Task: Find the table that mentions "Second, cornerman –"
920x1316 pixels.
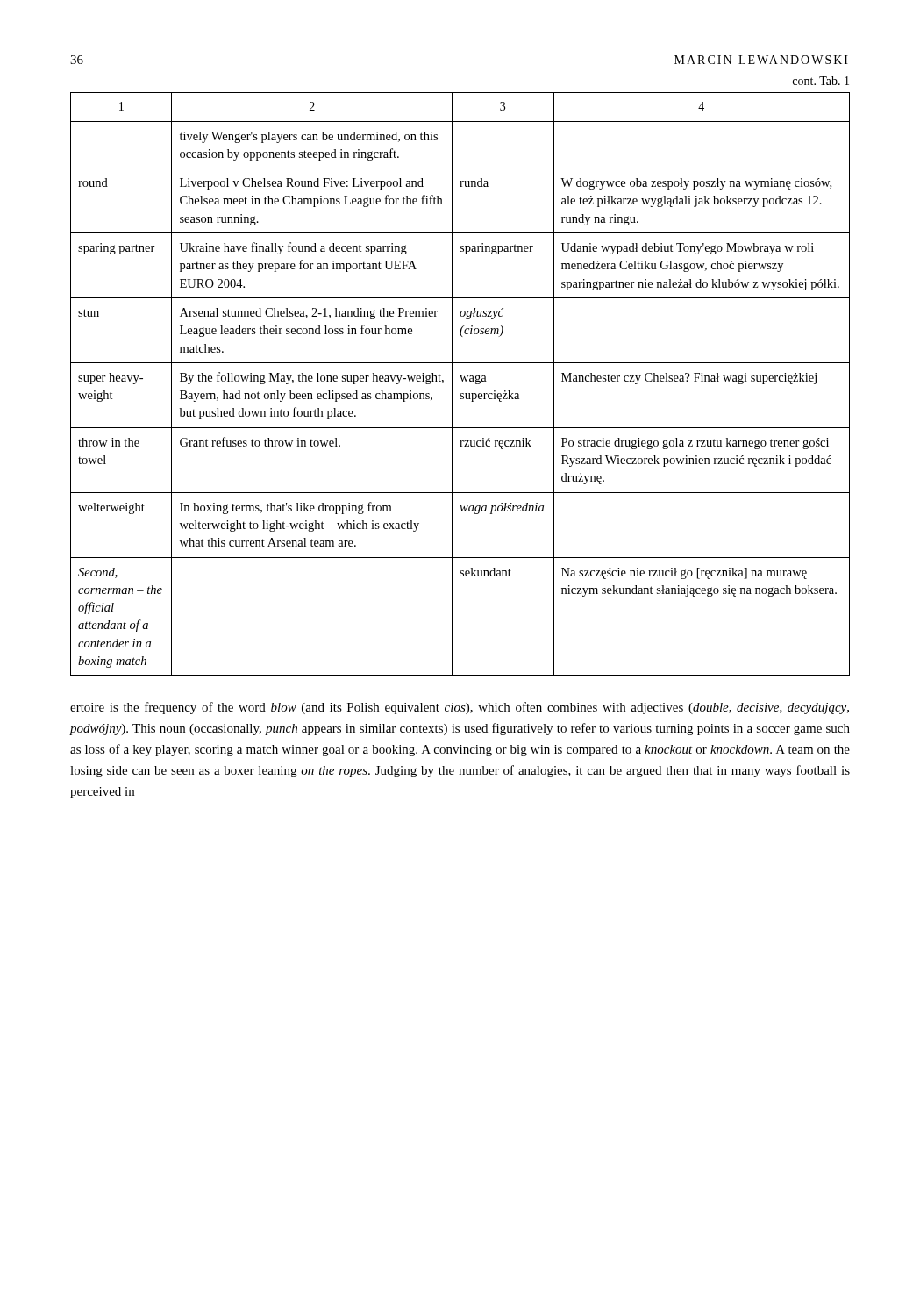Action: pyautogui.click(x=460, y=384)
